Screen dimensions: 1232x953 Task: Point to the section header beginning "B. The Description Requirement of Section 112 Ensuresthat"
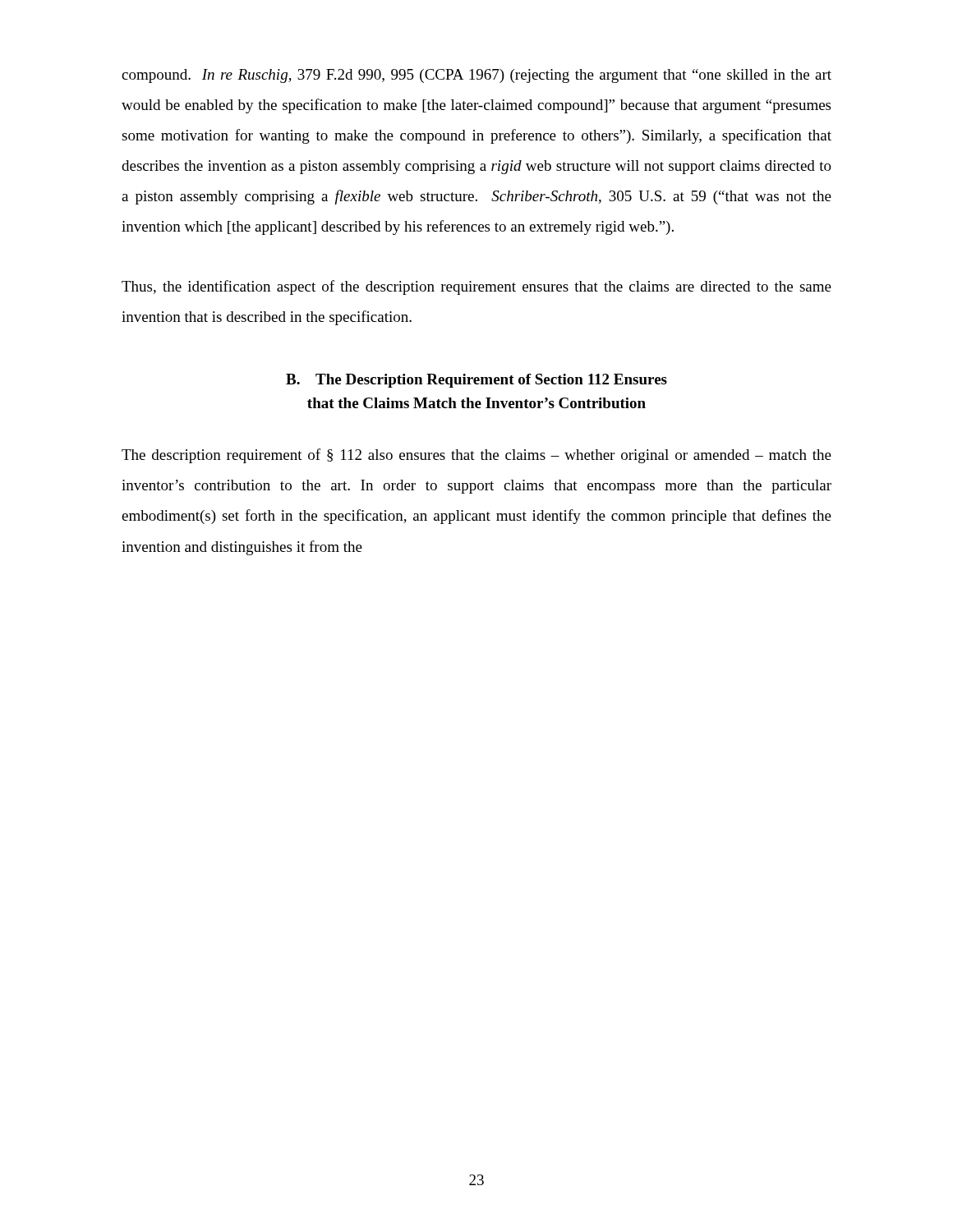[476, 391]
